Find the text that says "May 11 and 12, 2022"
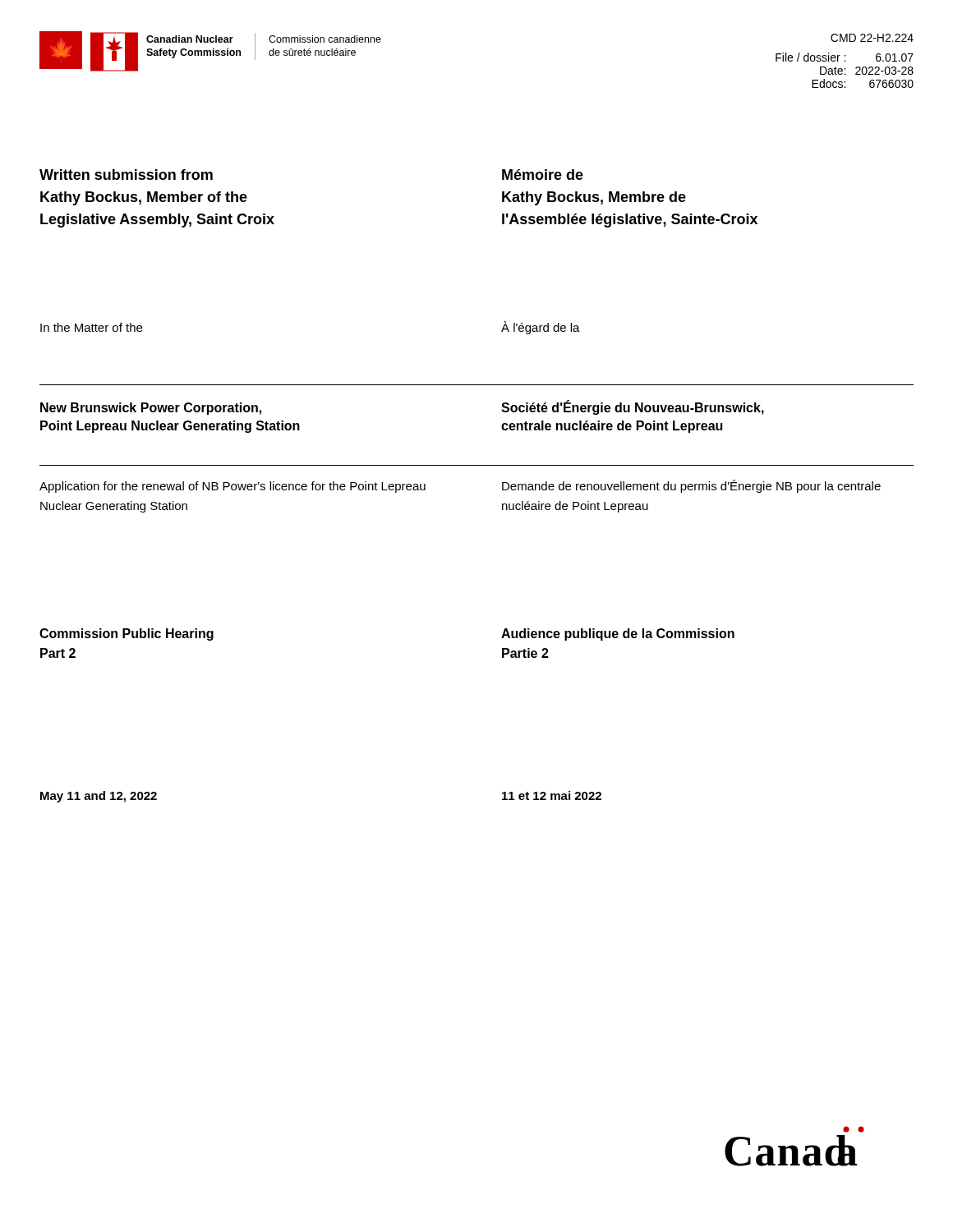Image resolution: width=953 pixels, height=1232 pixels. (98, 795)
